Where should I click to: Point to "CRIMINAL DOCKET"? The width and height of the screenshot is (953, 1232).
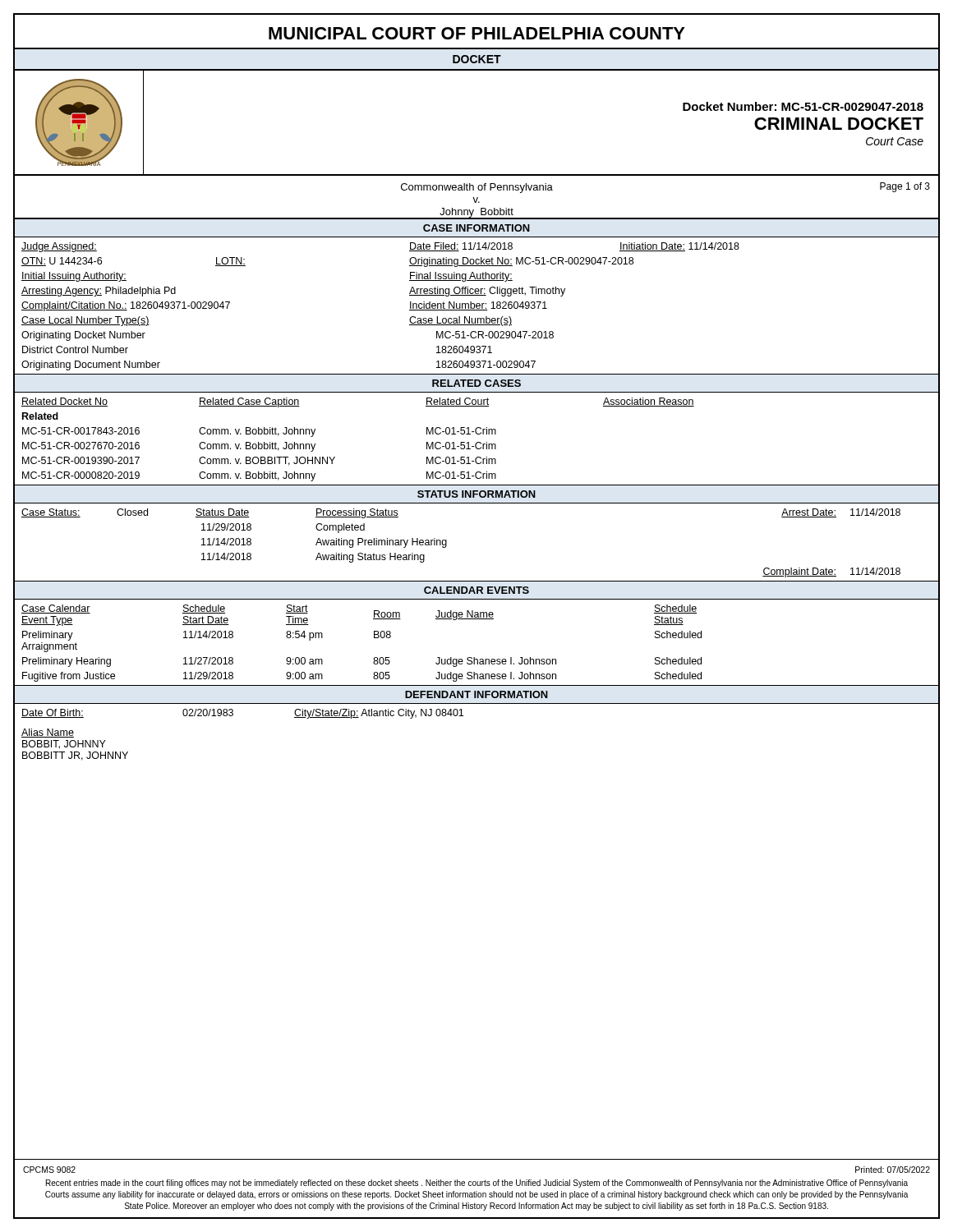tap(839, 123)
